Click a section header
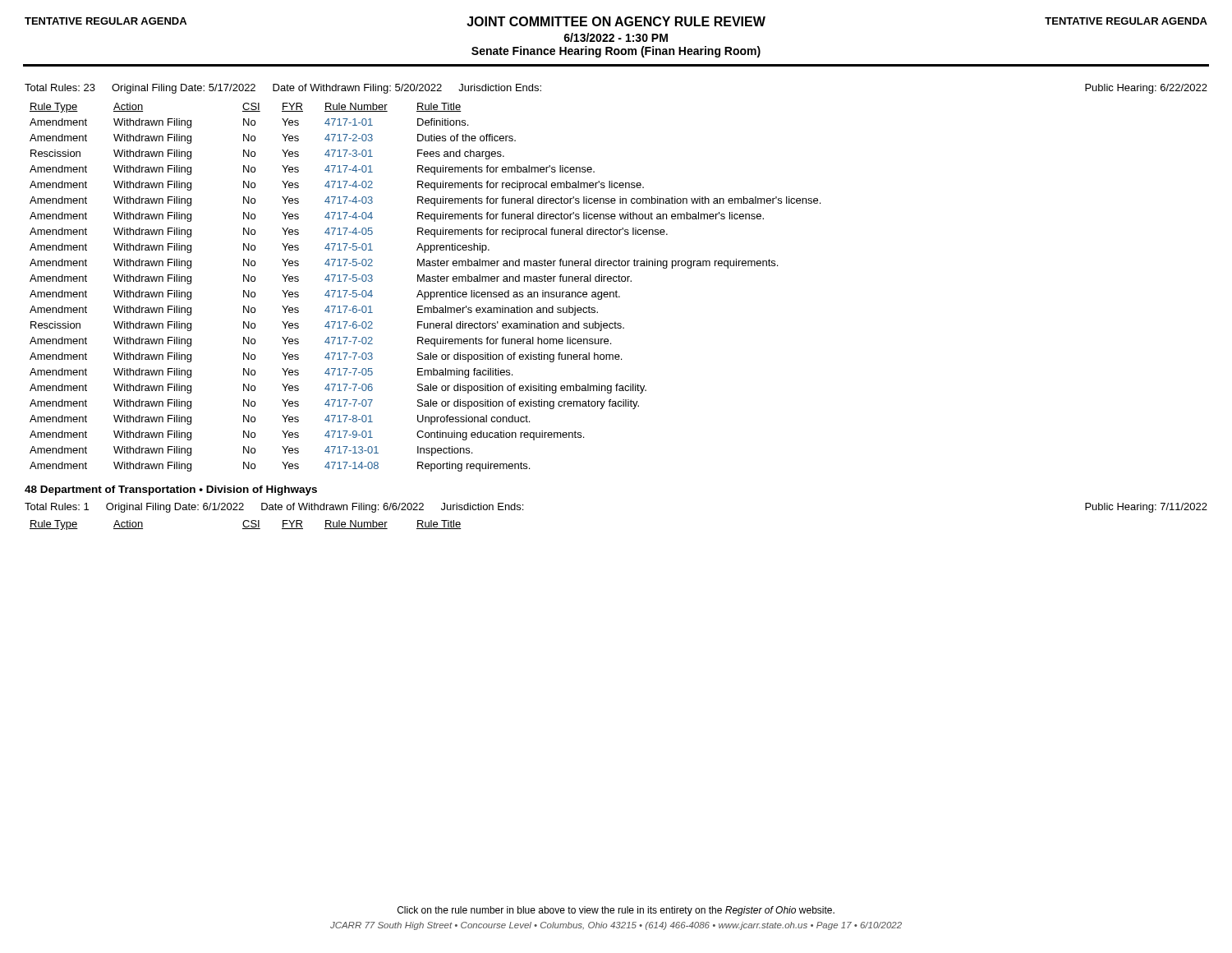This screenshot has height=953, width=1232. click(x=171, y=489)
